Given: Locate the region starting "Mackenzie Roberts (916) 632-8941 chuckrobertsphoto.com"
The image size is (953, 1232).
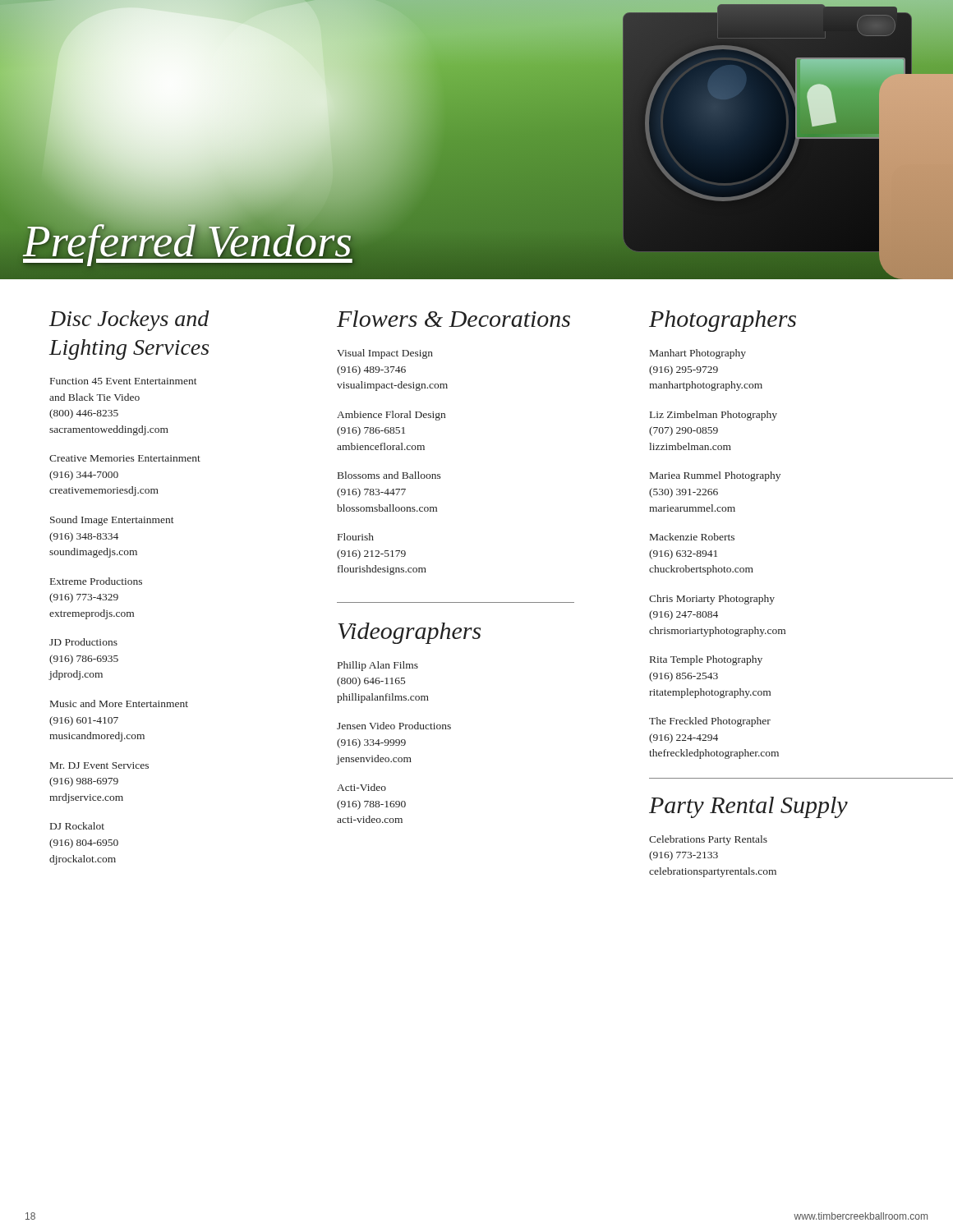Looking at the screenshot, I should 692,537.
